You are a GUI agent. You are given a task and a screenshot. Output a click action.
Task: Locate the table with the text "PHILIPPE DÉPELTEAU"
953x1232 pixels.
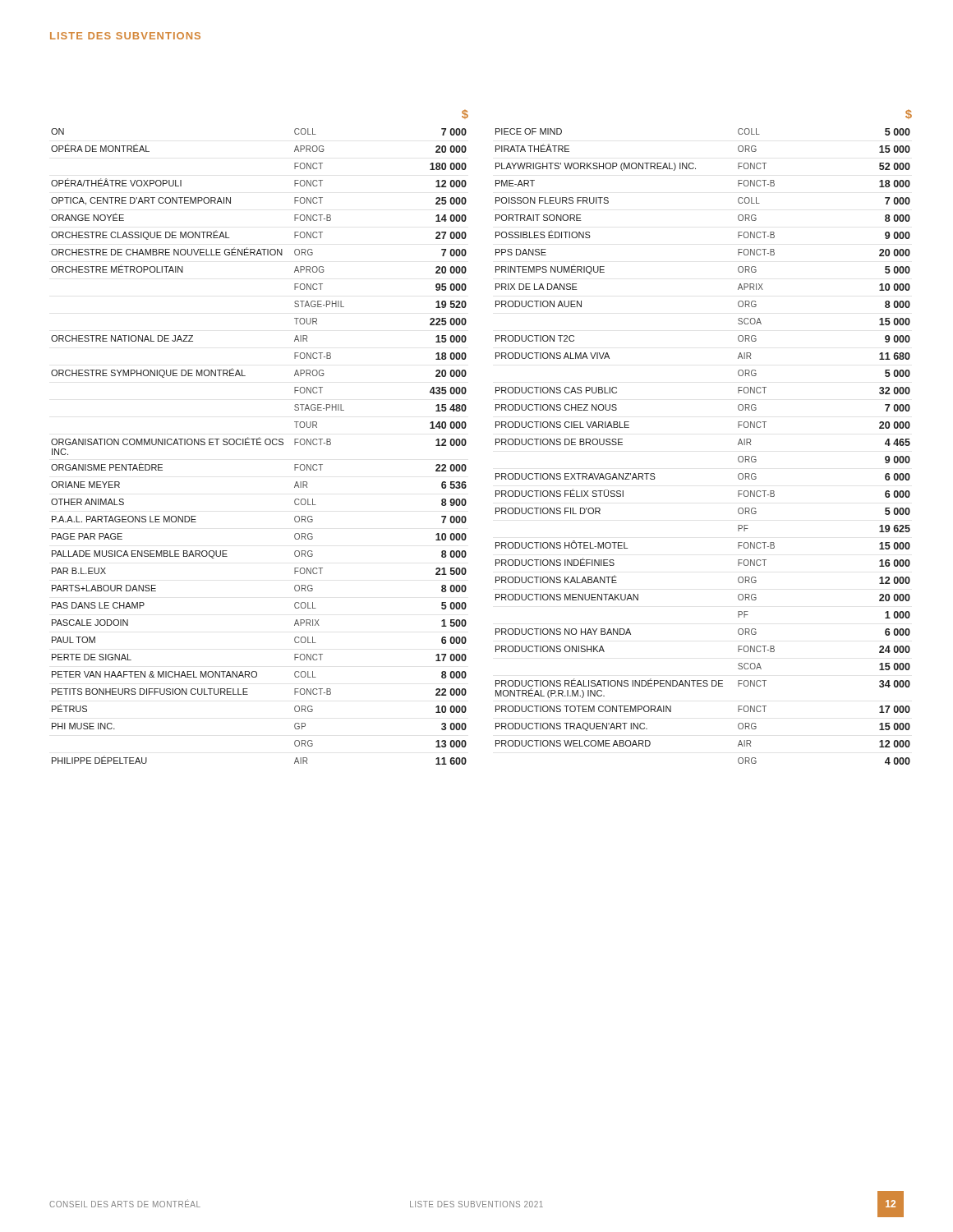pos(259,447)
